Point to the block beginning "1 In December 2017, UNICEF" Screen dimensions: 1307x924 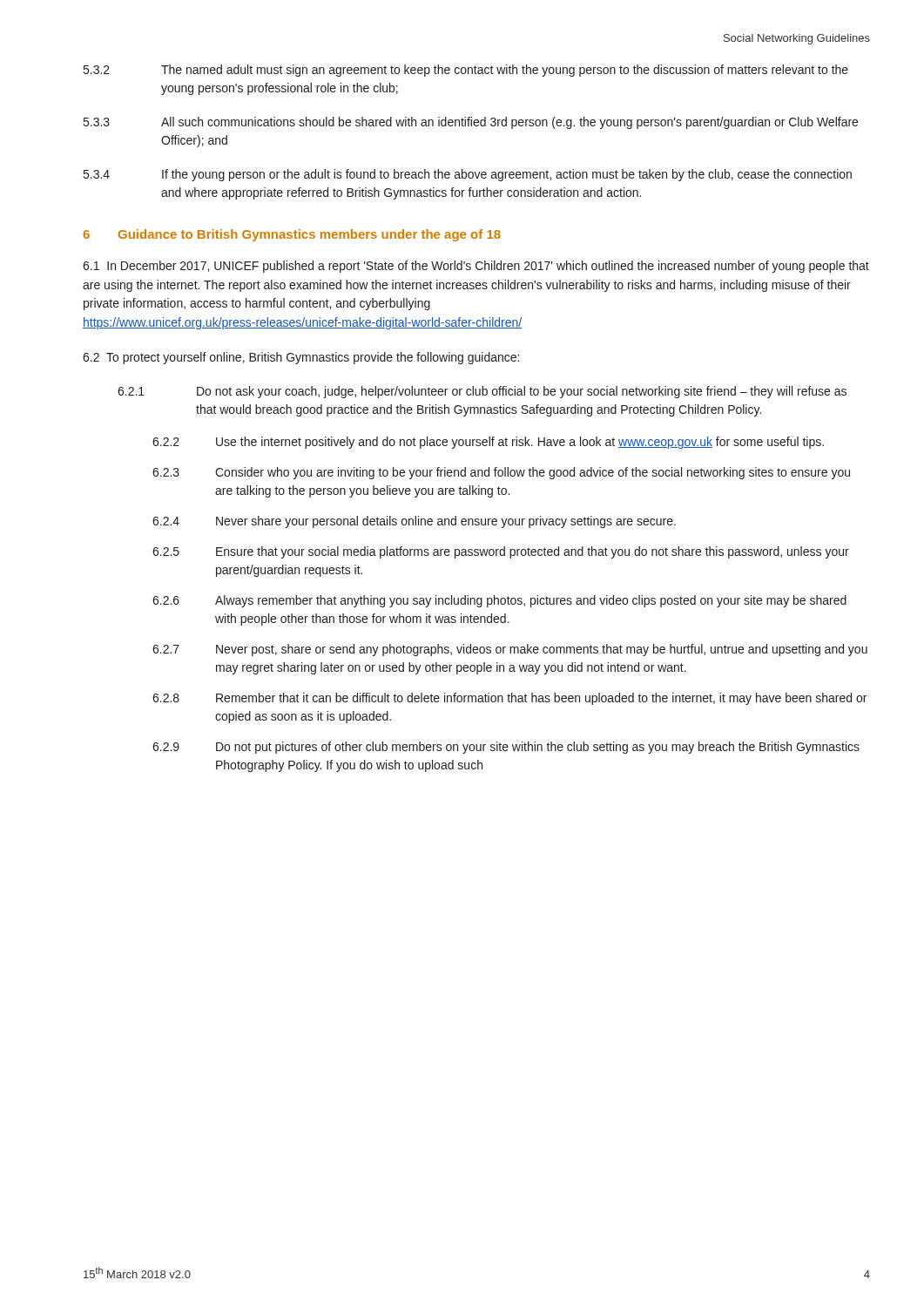click(476, 294)
